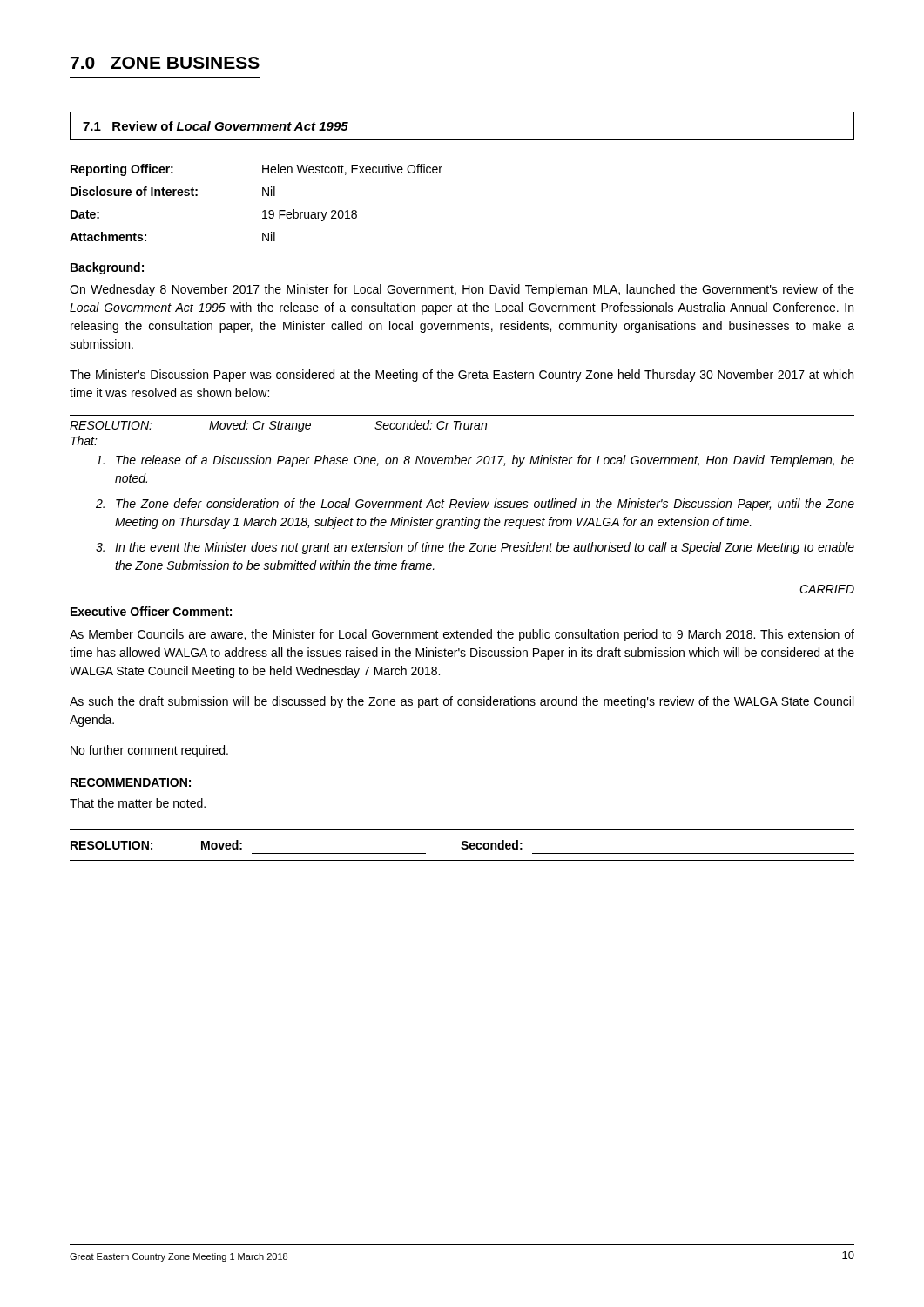Screen dimensions: 1307x924
Task: Select the text block starting "The release of a"
Action: pos(475,470)
